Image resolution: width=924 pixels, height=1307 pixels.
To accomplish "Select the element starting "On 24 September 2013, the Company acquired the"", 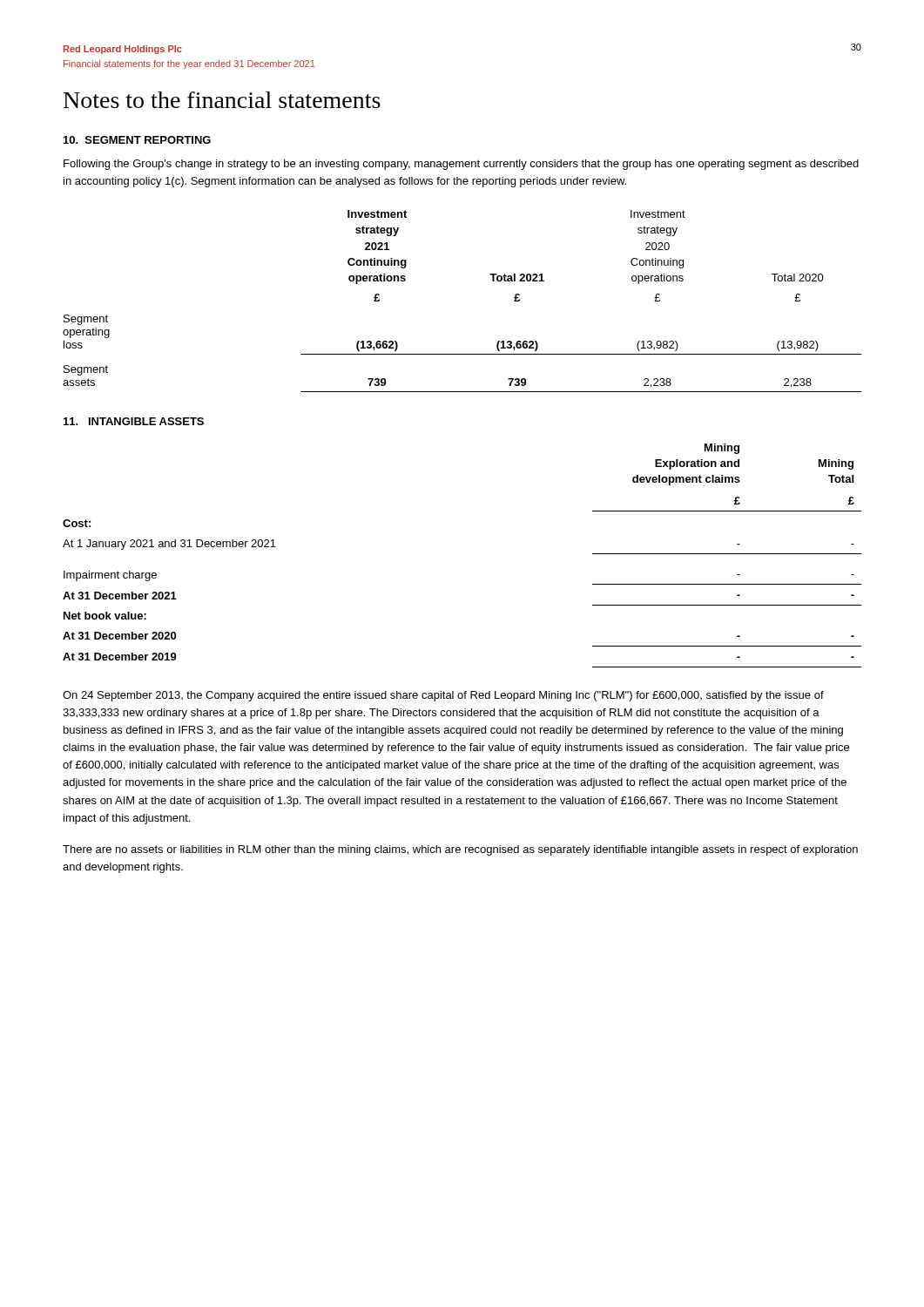I will (456, 756).
